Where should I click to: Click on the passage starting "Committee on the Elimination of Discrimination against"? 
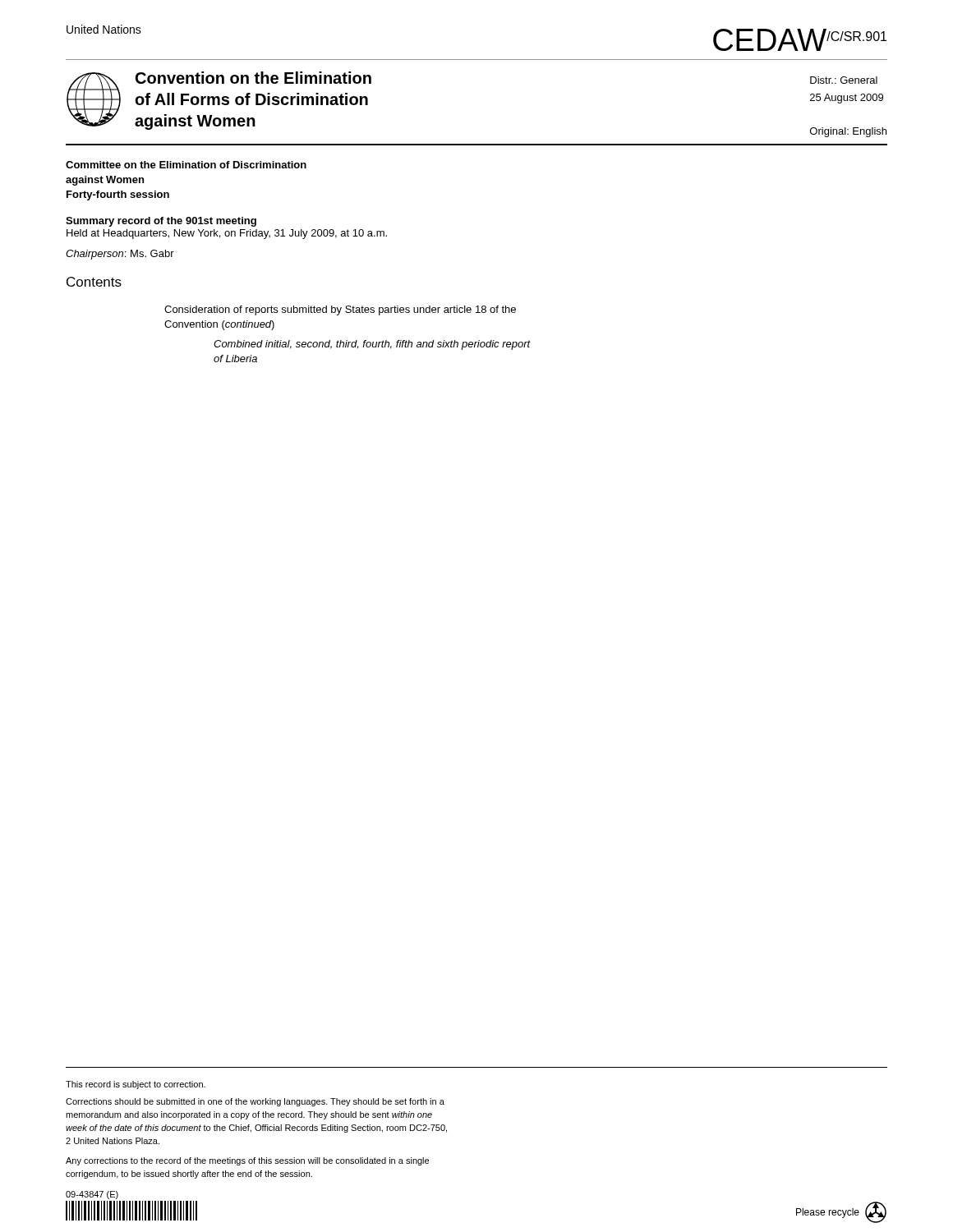click(186, 165)
